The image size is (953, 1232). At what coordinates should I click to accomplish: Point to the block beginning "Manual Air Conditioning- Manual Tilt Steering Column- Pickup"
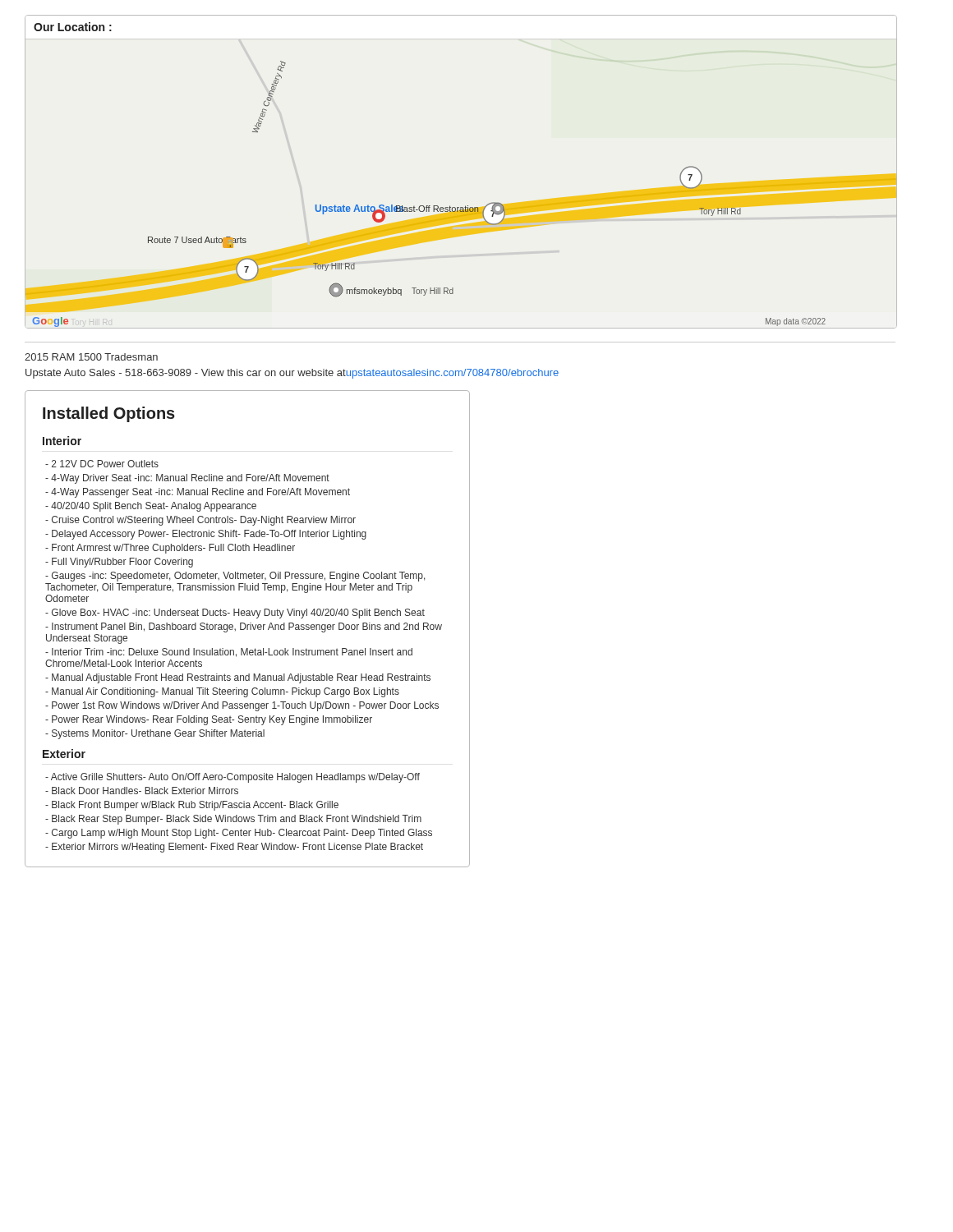[225, 692]
